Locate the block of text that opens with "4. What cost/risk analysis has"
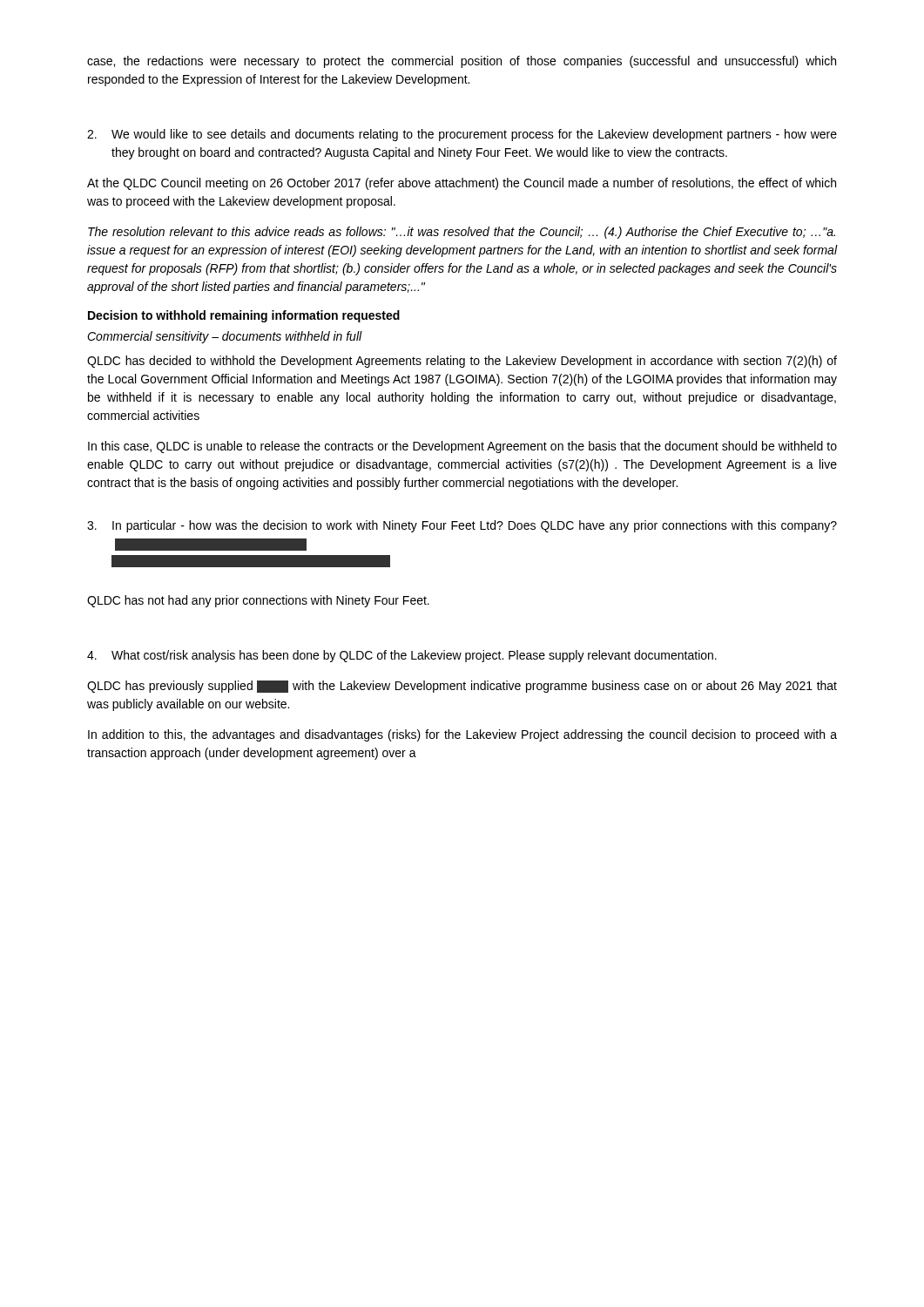This screenshot has height=1307, width=924. [x=462, y=656]
